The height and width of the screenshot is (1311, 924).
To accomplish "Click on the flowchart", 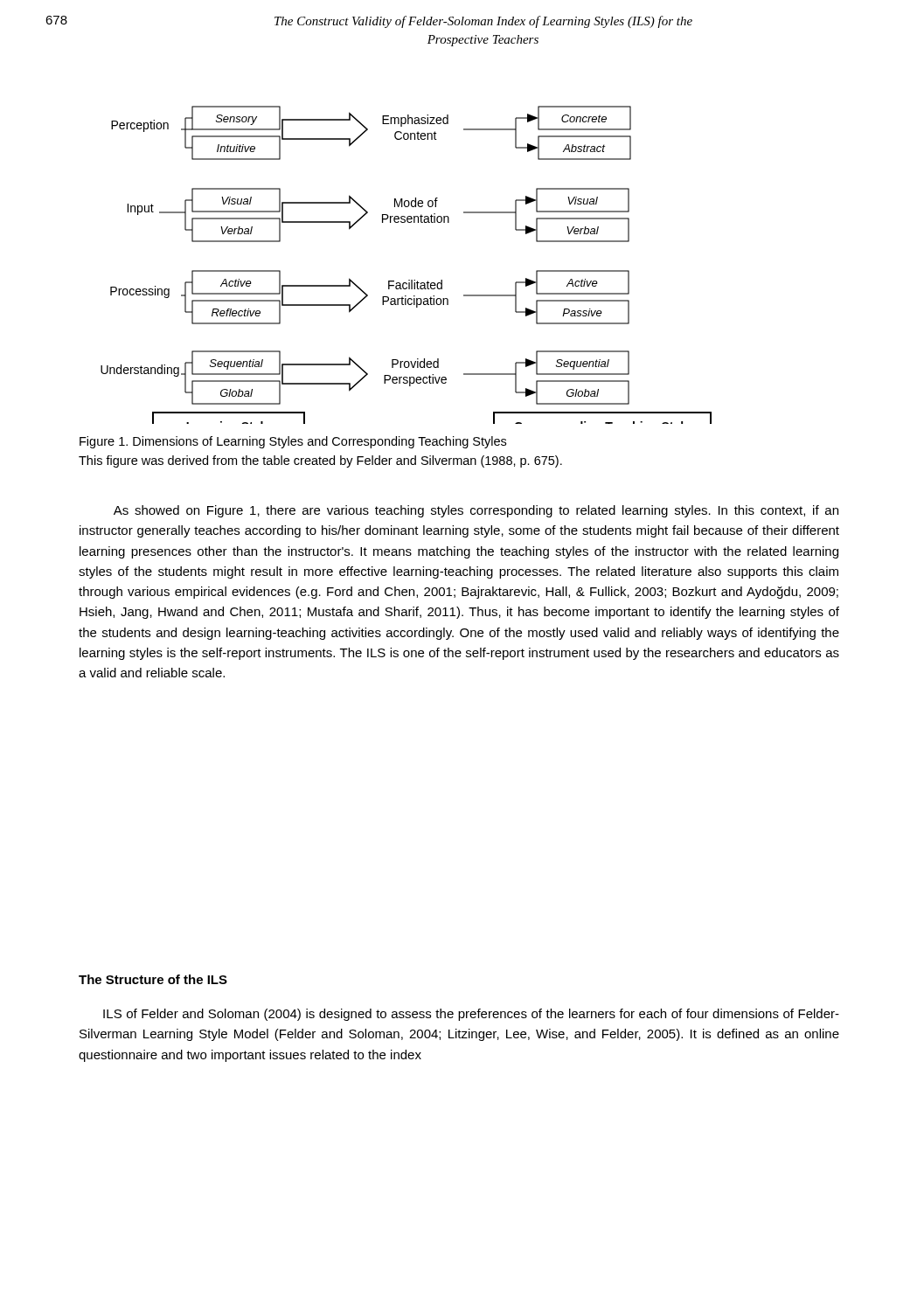I will click(459, 247).
